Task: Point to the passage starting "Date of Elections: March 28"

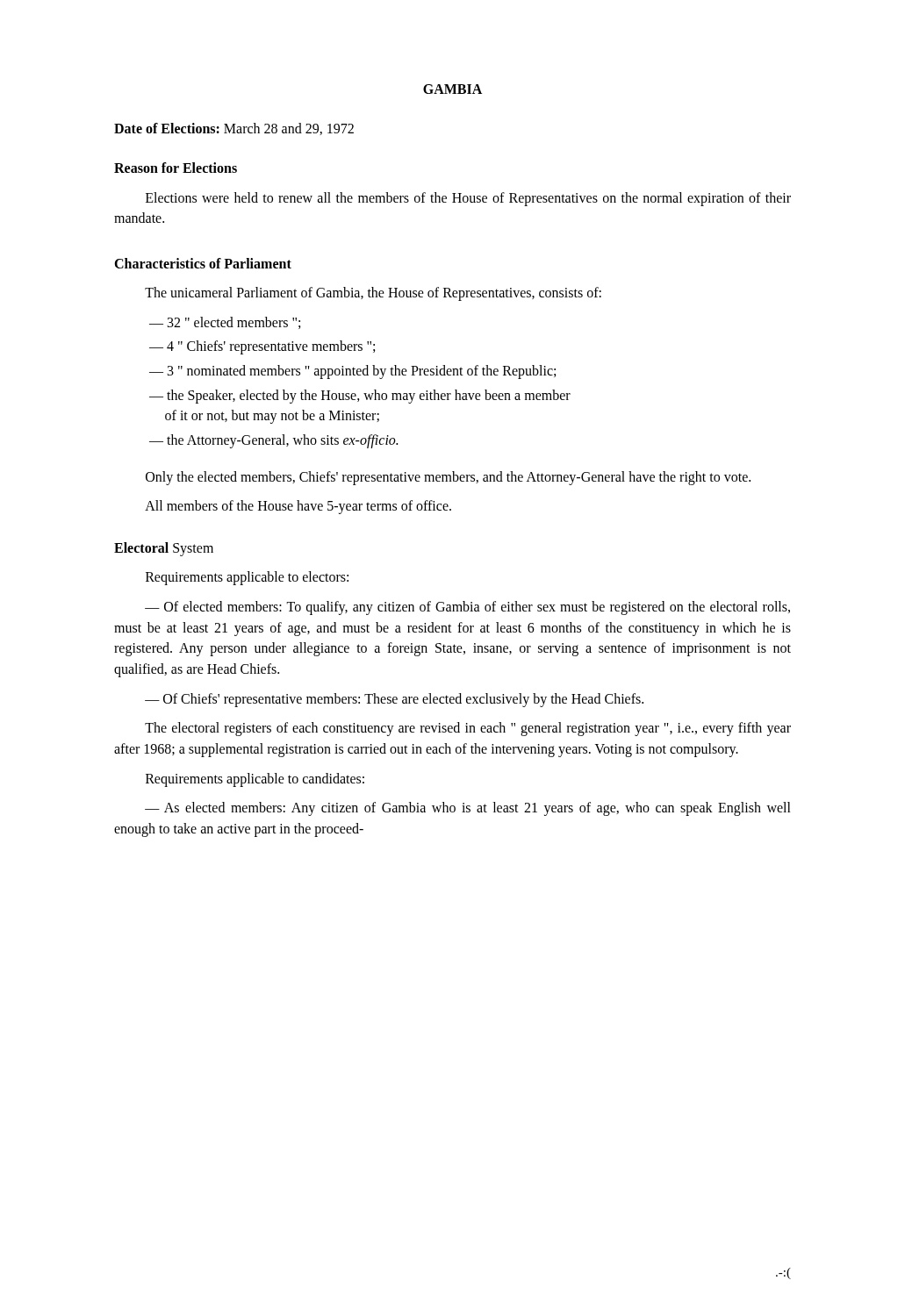Action: 234,129
